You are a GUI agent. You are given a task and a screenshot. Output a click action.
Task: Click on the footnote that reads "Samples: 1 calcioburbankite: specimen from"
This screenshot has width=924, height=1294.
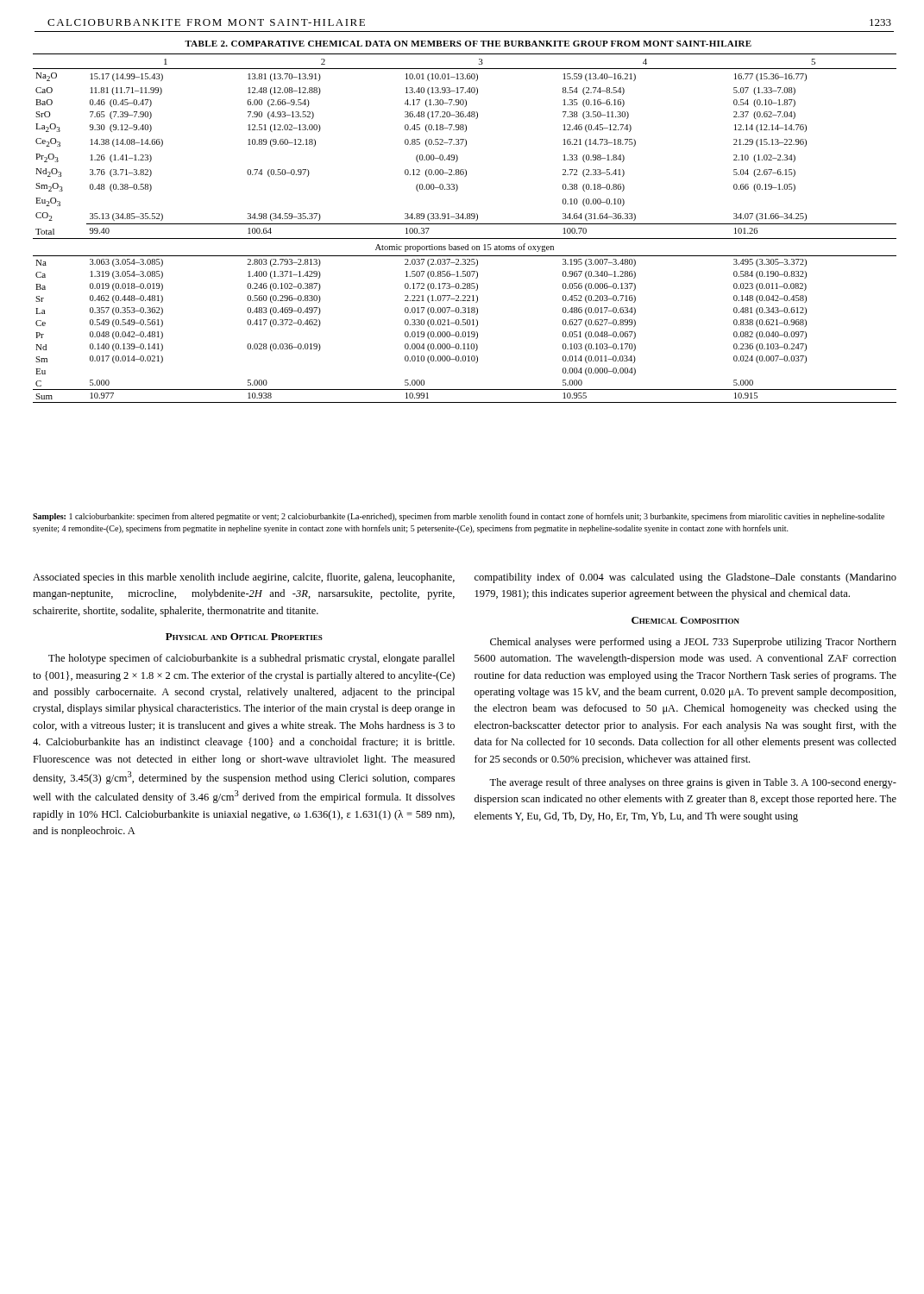point(459,522)
